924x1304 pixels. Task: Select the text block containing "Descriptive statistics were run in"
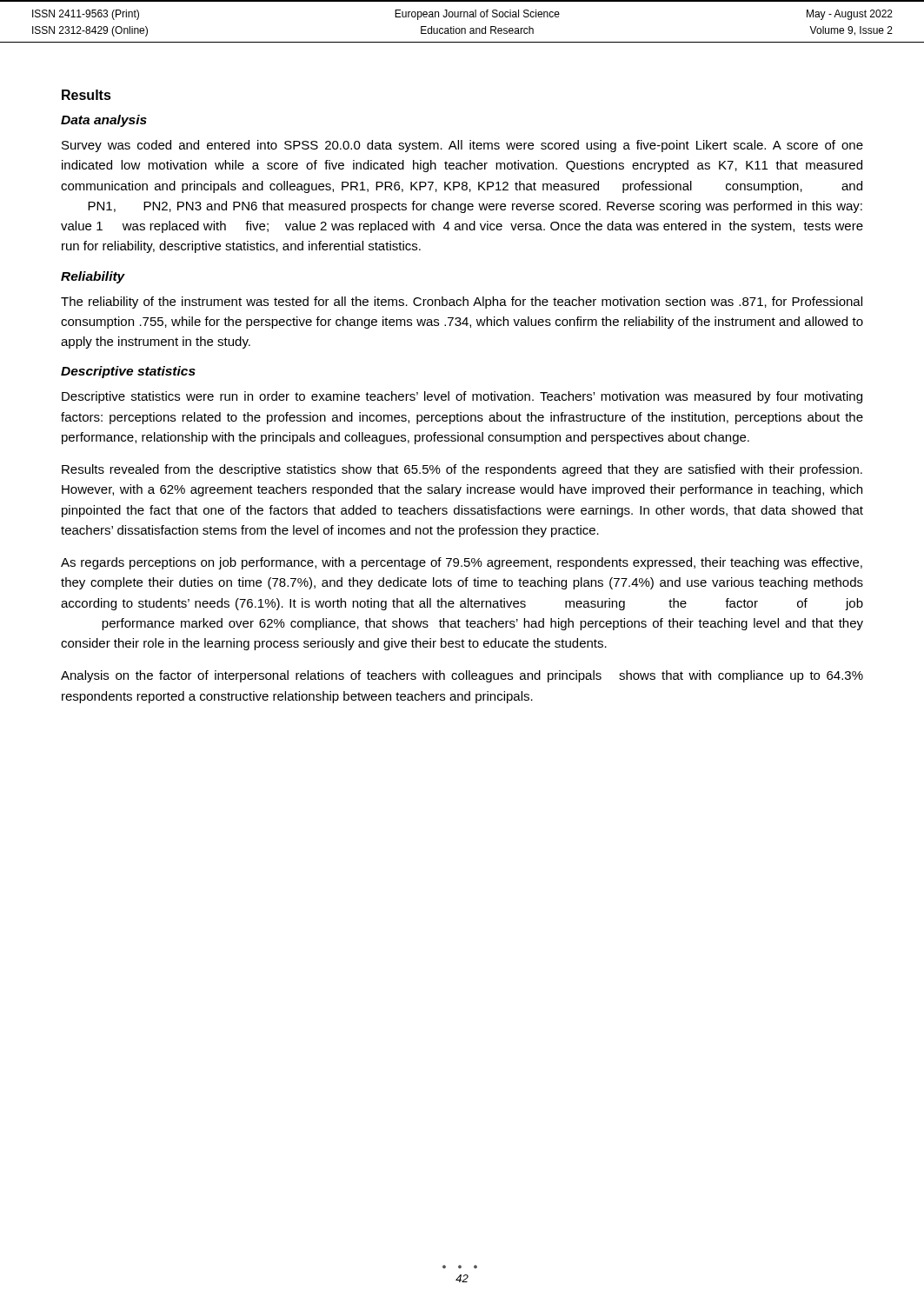point(462,417)
